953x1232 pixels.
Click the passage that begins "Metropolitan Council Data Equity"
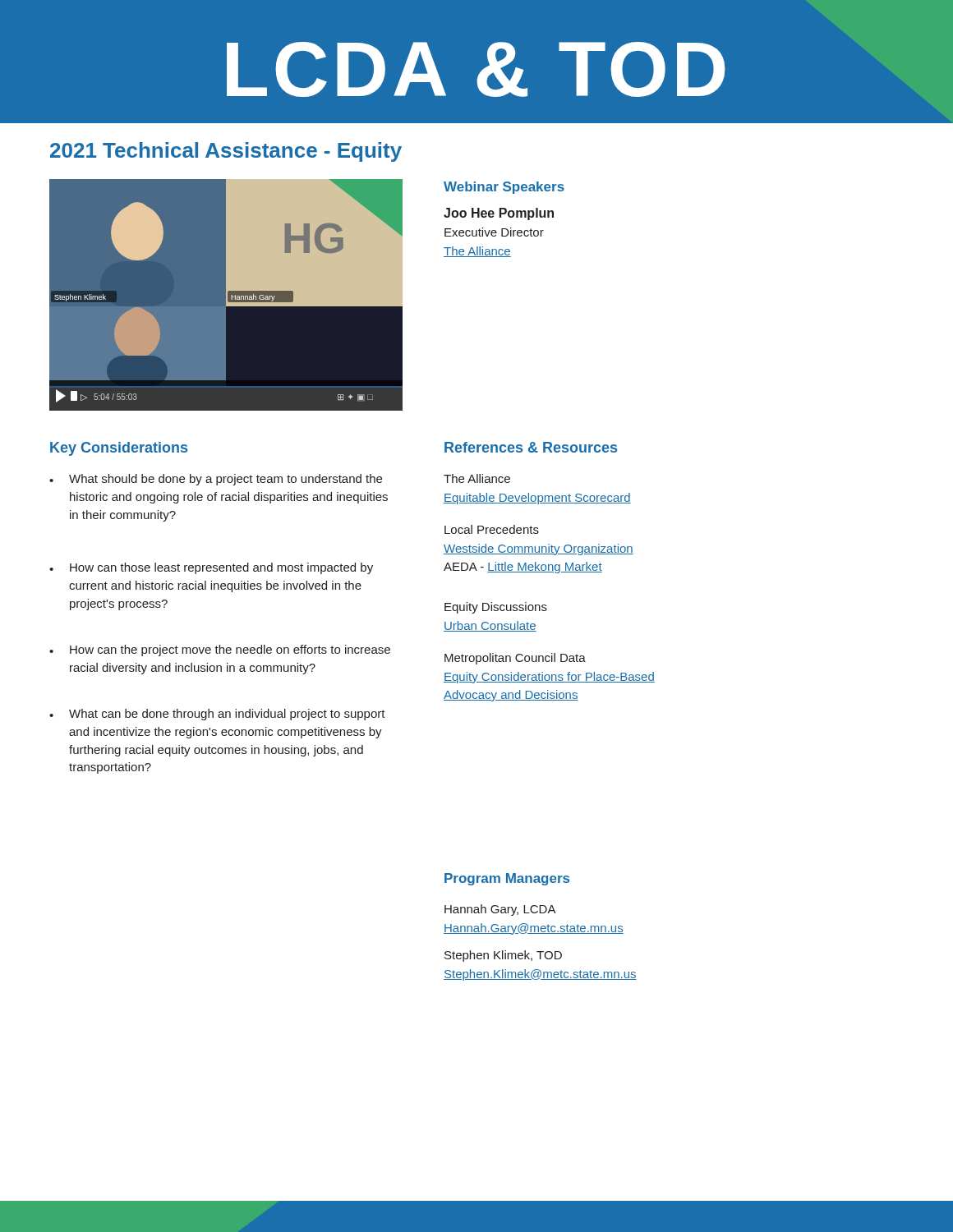(x=665, y=677)
